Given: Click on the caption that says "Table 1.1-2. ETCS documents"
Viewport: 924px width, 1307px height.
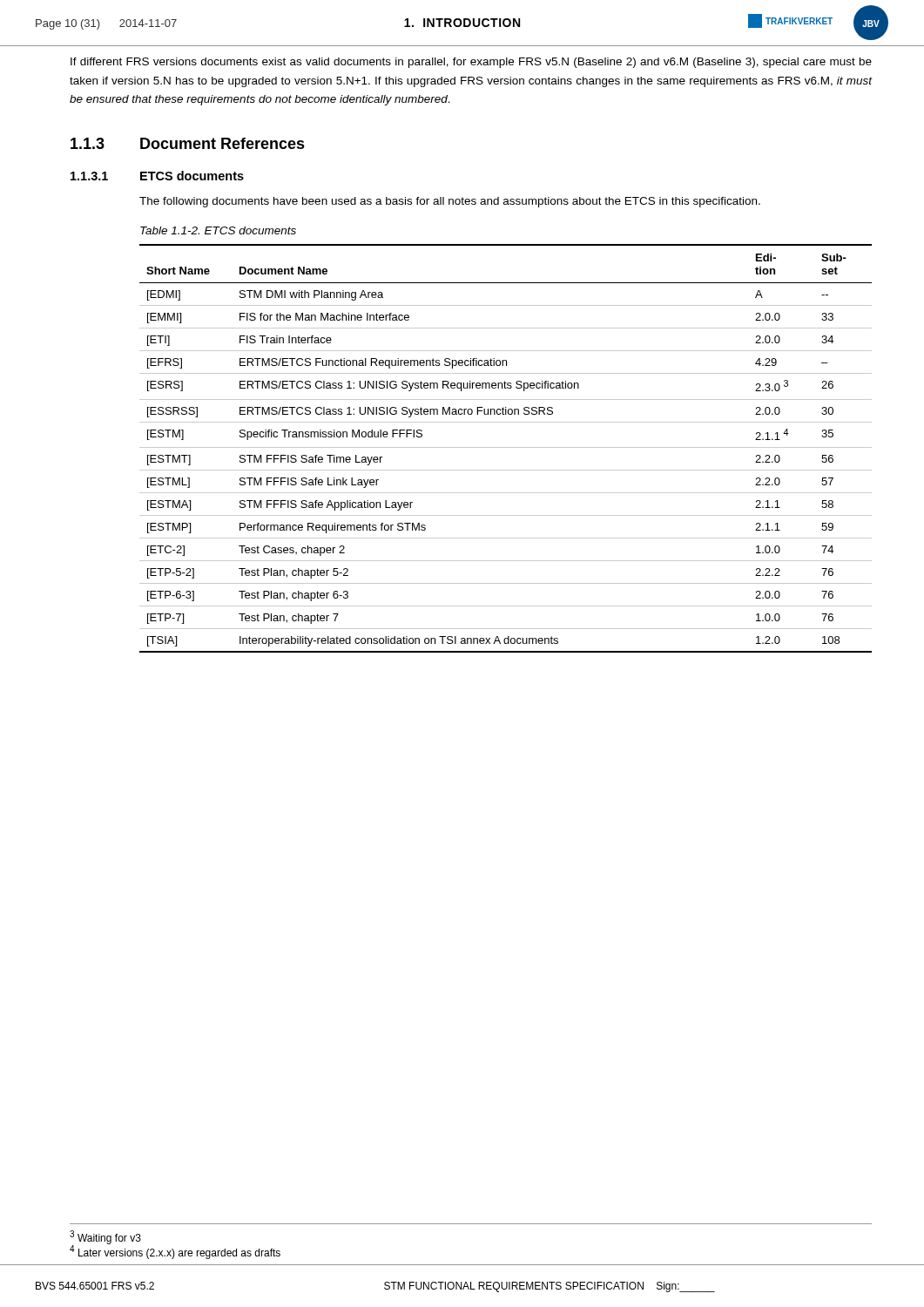Looking at the screenshot, I should 218,231.
